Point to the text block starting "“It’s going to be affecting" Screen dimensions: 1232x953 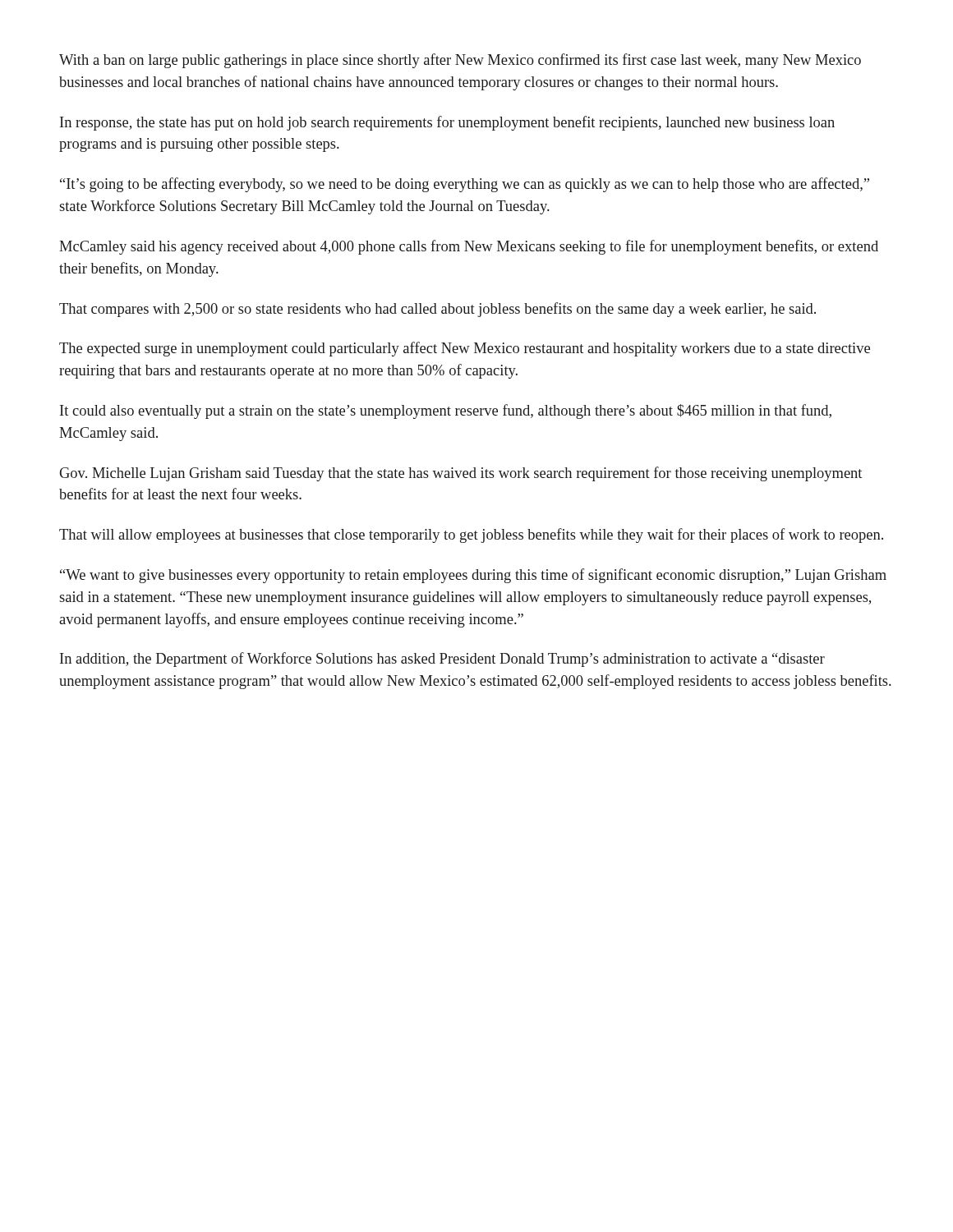[x=465, y=195]
